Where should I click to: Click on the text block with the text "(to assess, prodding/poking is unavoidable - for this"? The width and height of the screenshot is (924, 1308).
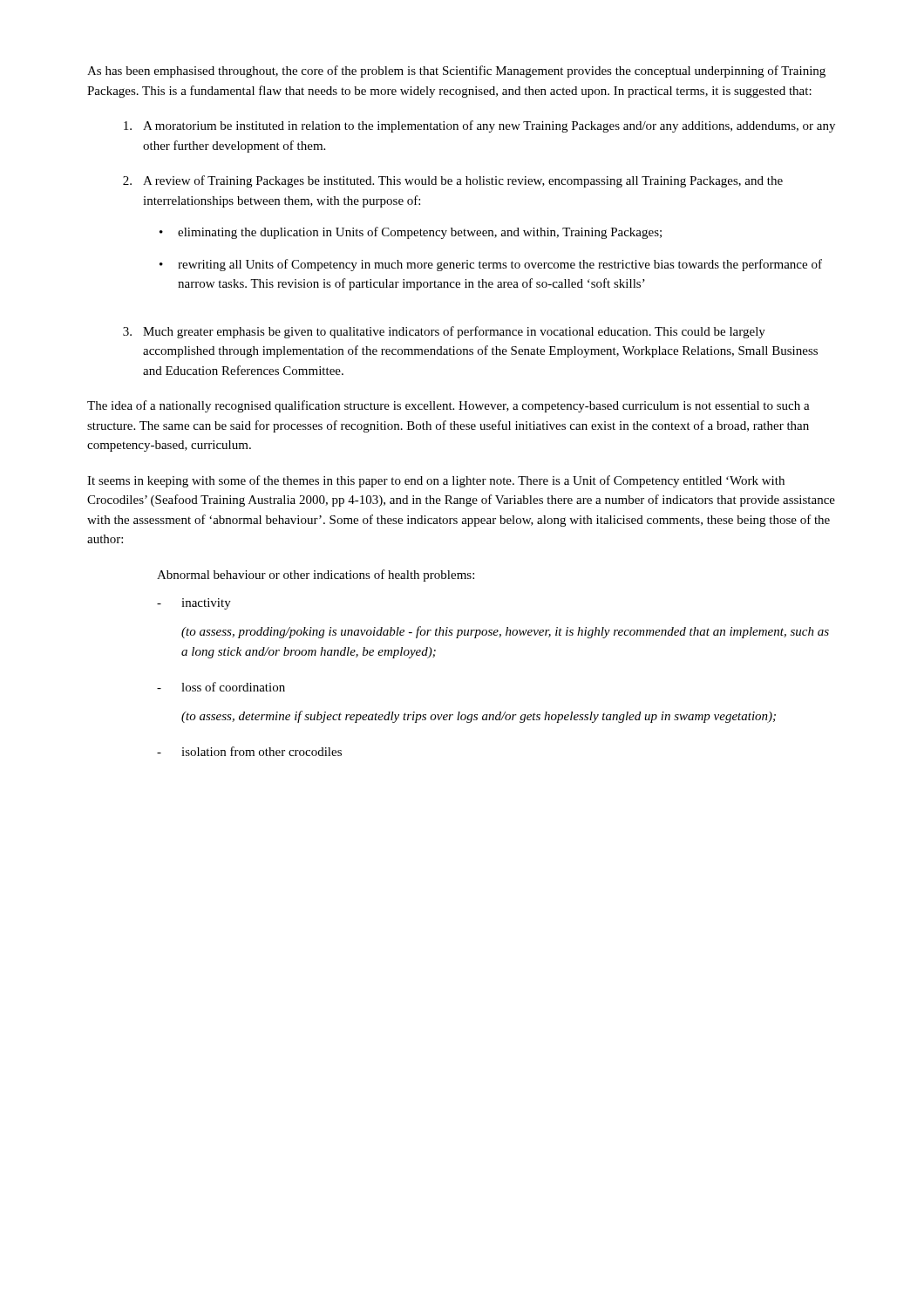click(x=505, y=641)
